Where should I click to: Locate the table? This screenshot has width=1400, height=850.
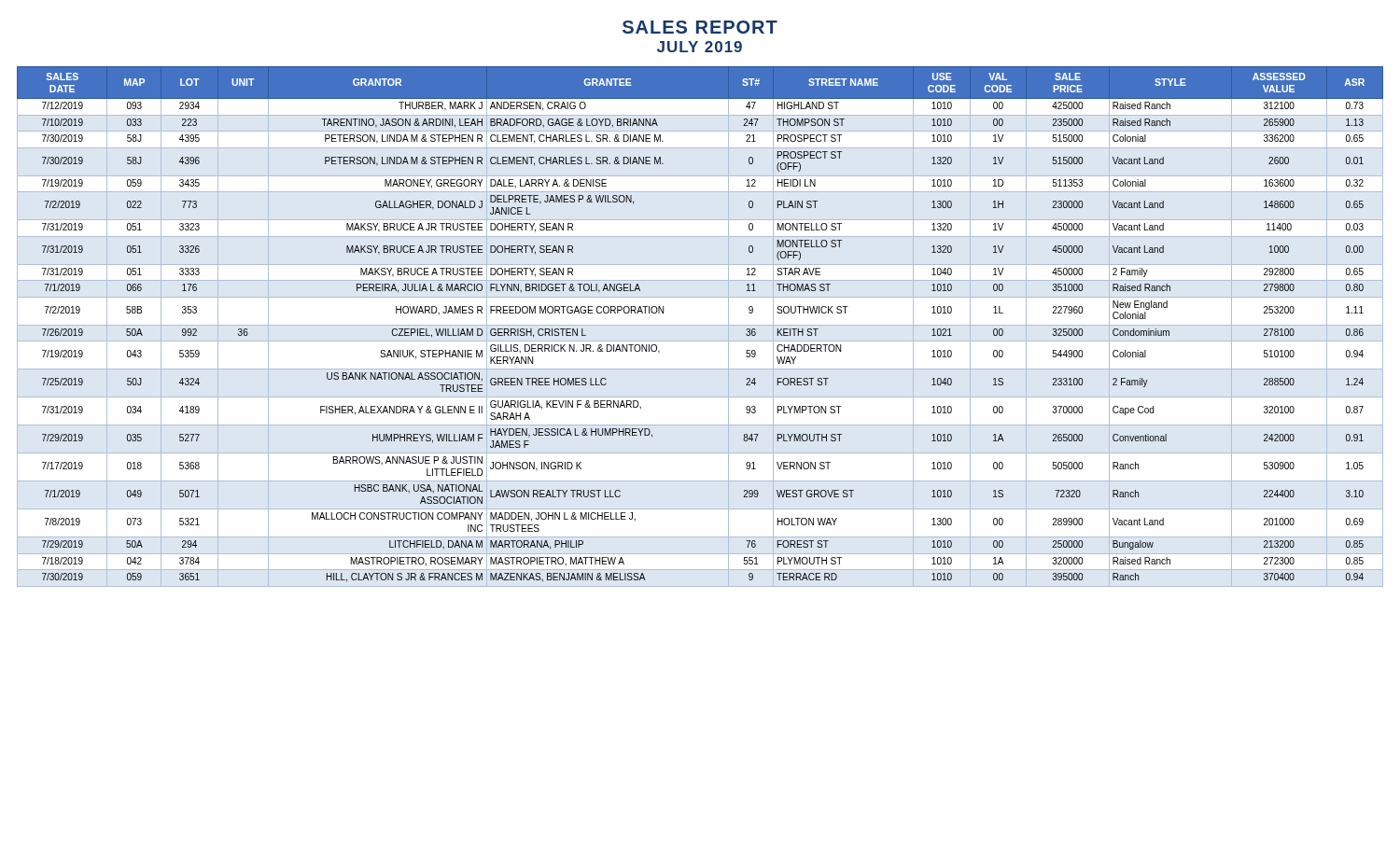click(700, 326)
